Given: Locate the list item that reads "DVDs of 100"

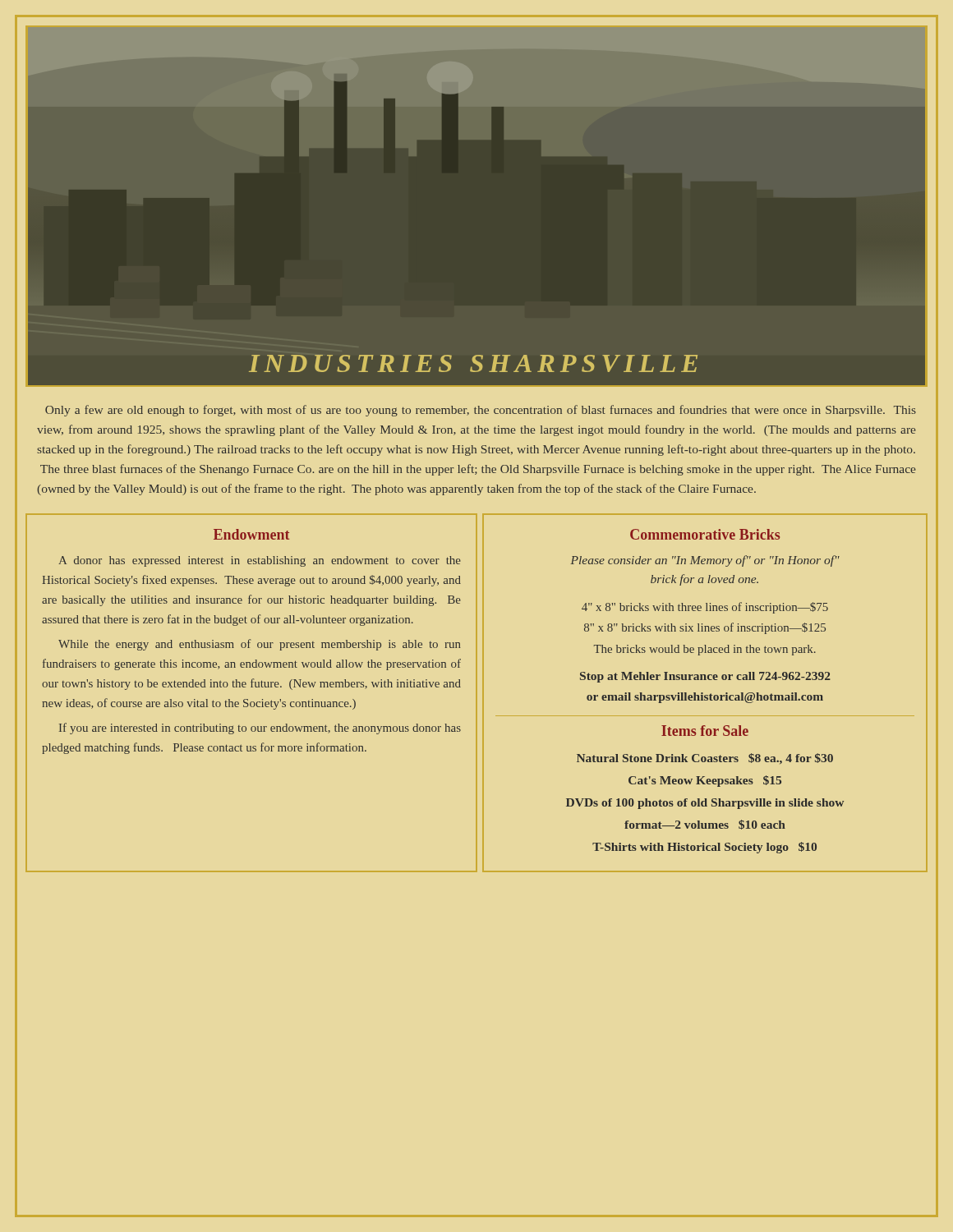Looking at the screenshot, I should (705, 813).
